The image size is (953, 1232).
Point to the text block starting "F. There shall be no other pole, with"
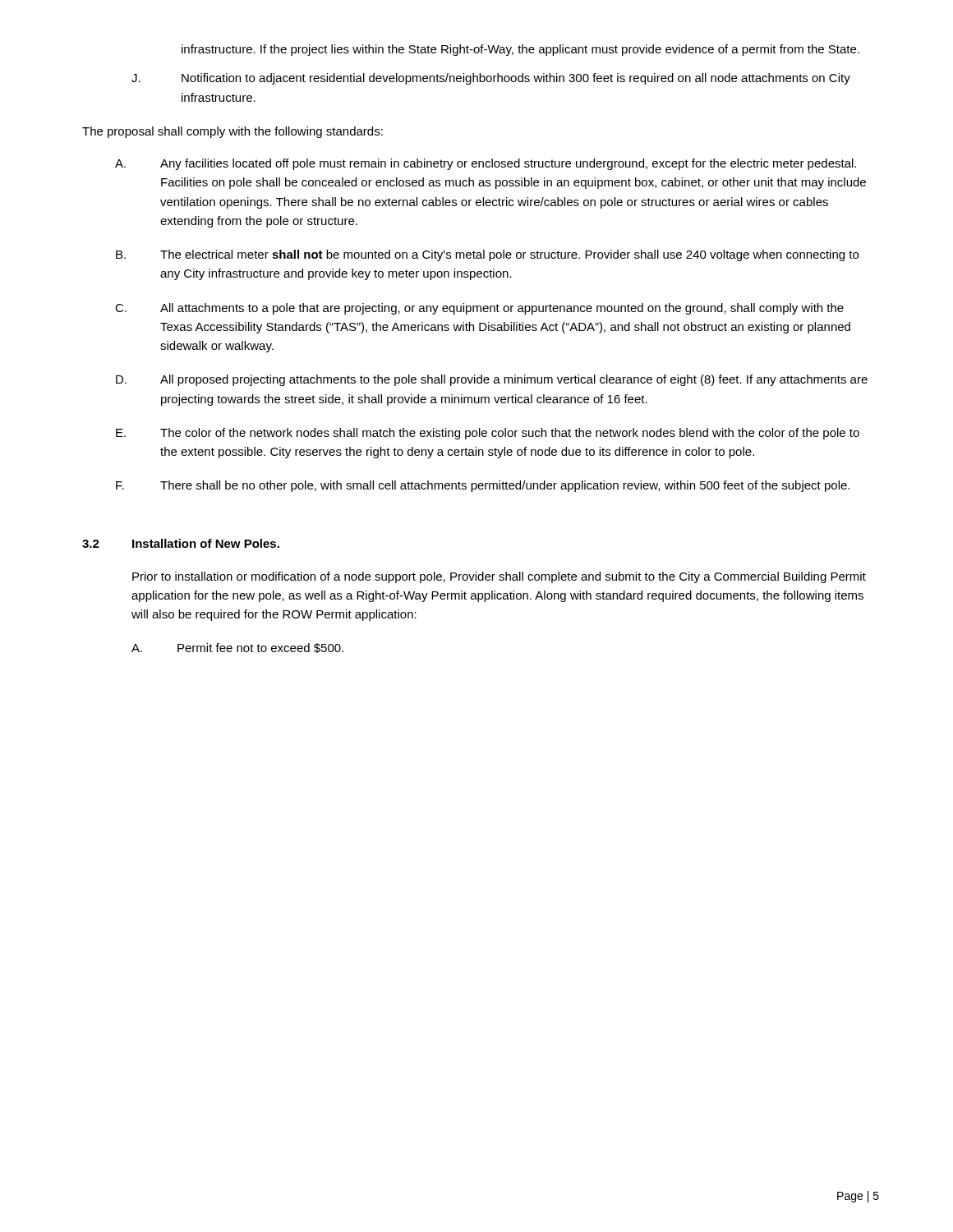(x=497, y=485)
